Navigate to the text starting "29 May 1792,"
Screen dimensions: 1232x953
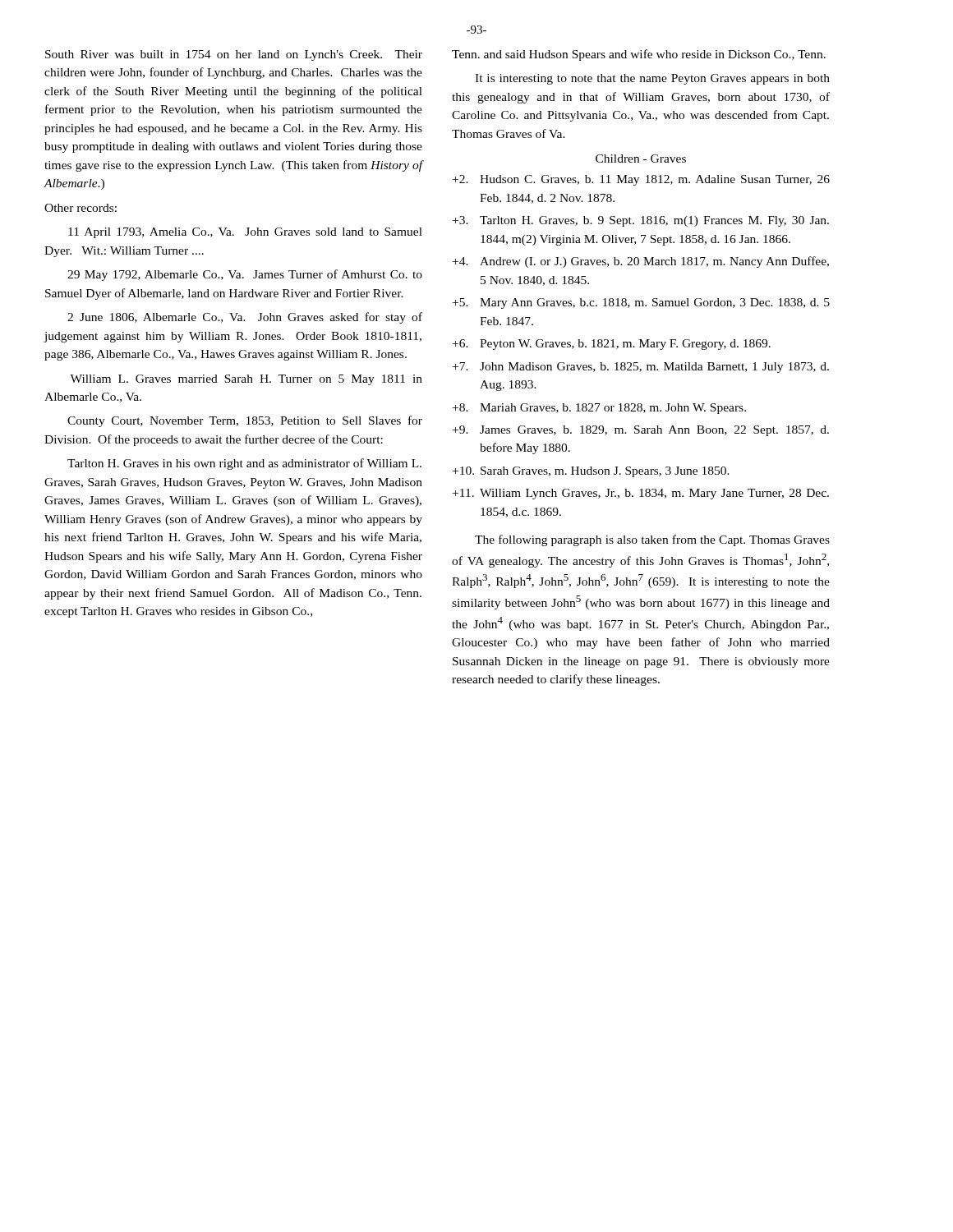(x=233, y=284)
